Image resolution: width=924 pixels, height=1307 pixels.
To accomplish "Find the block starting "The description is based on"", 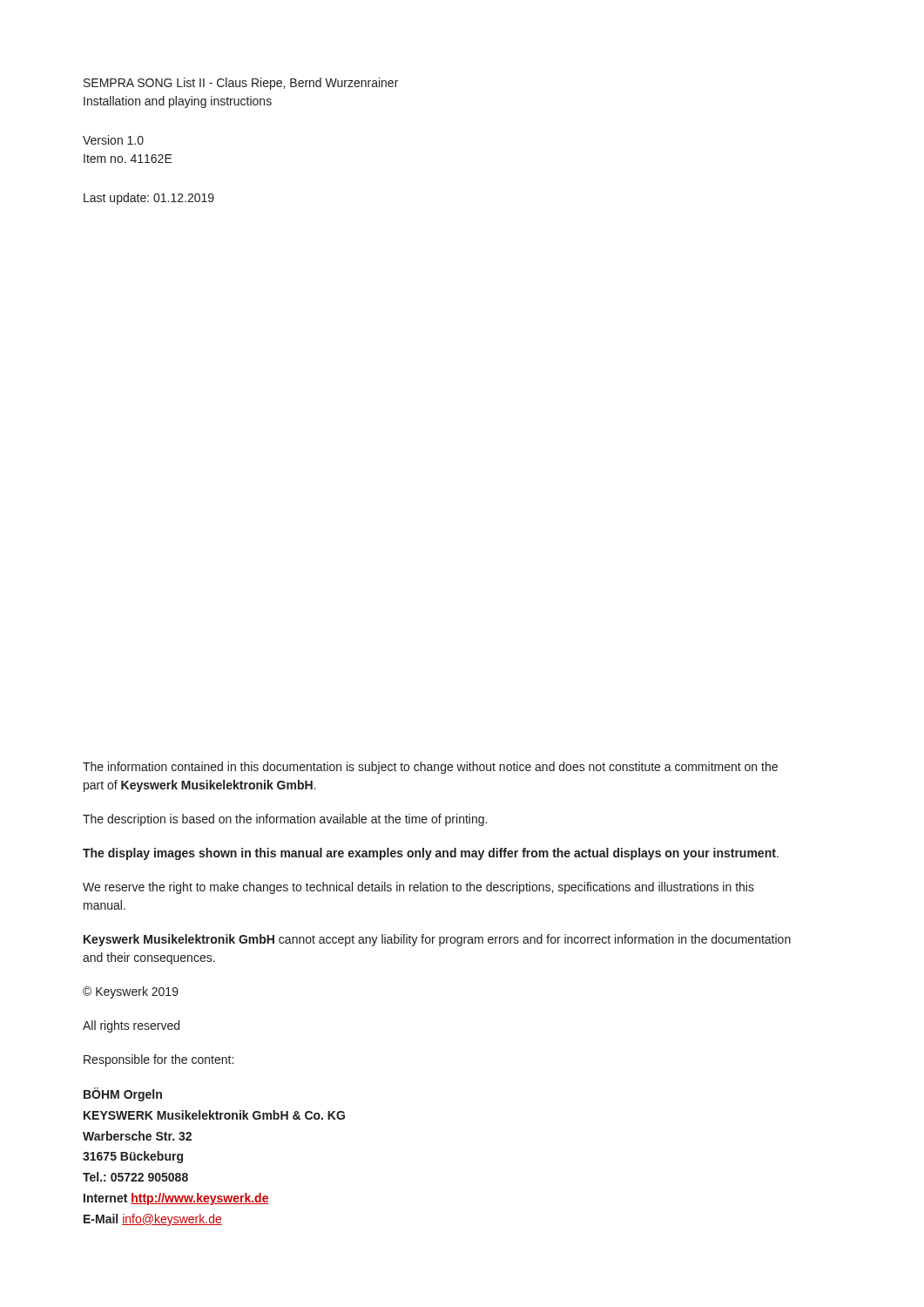I will [285, 819].
